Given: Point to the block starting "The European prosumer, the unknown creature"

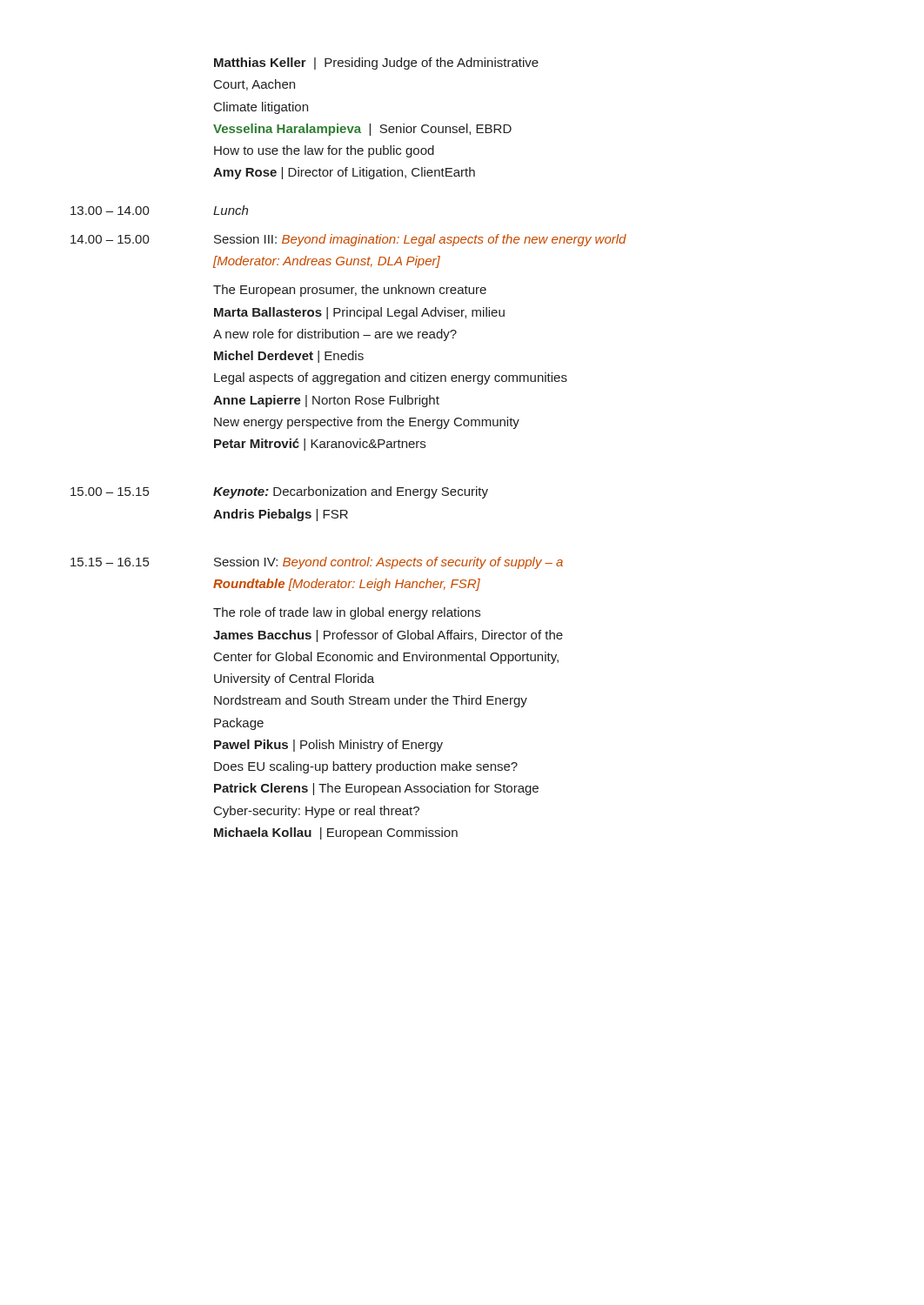Looking at the screenshot, I should (x=350, y=290).
